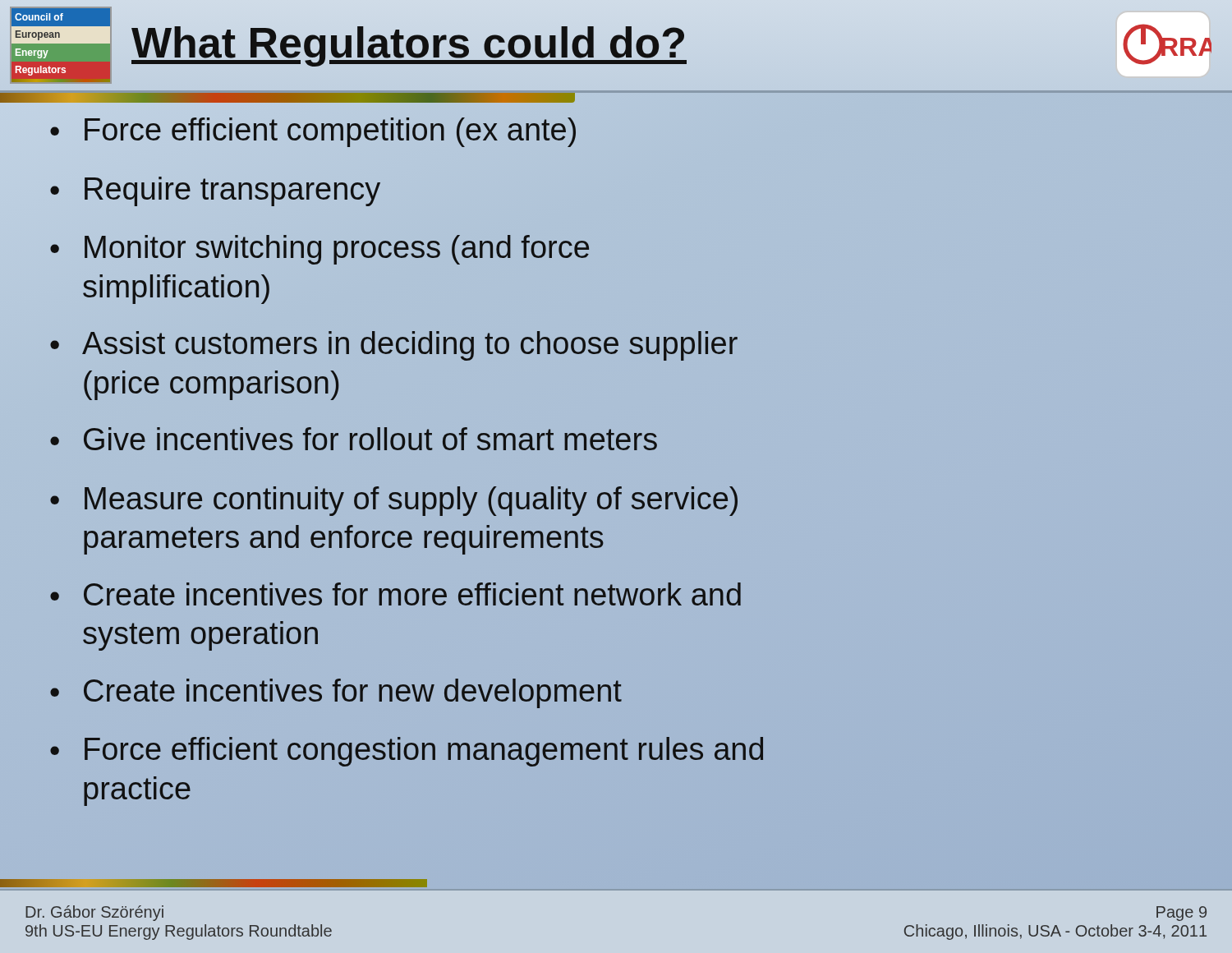
Task: Point to the region starting "• Measure continuity of"
Action: coord(616,518)
